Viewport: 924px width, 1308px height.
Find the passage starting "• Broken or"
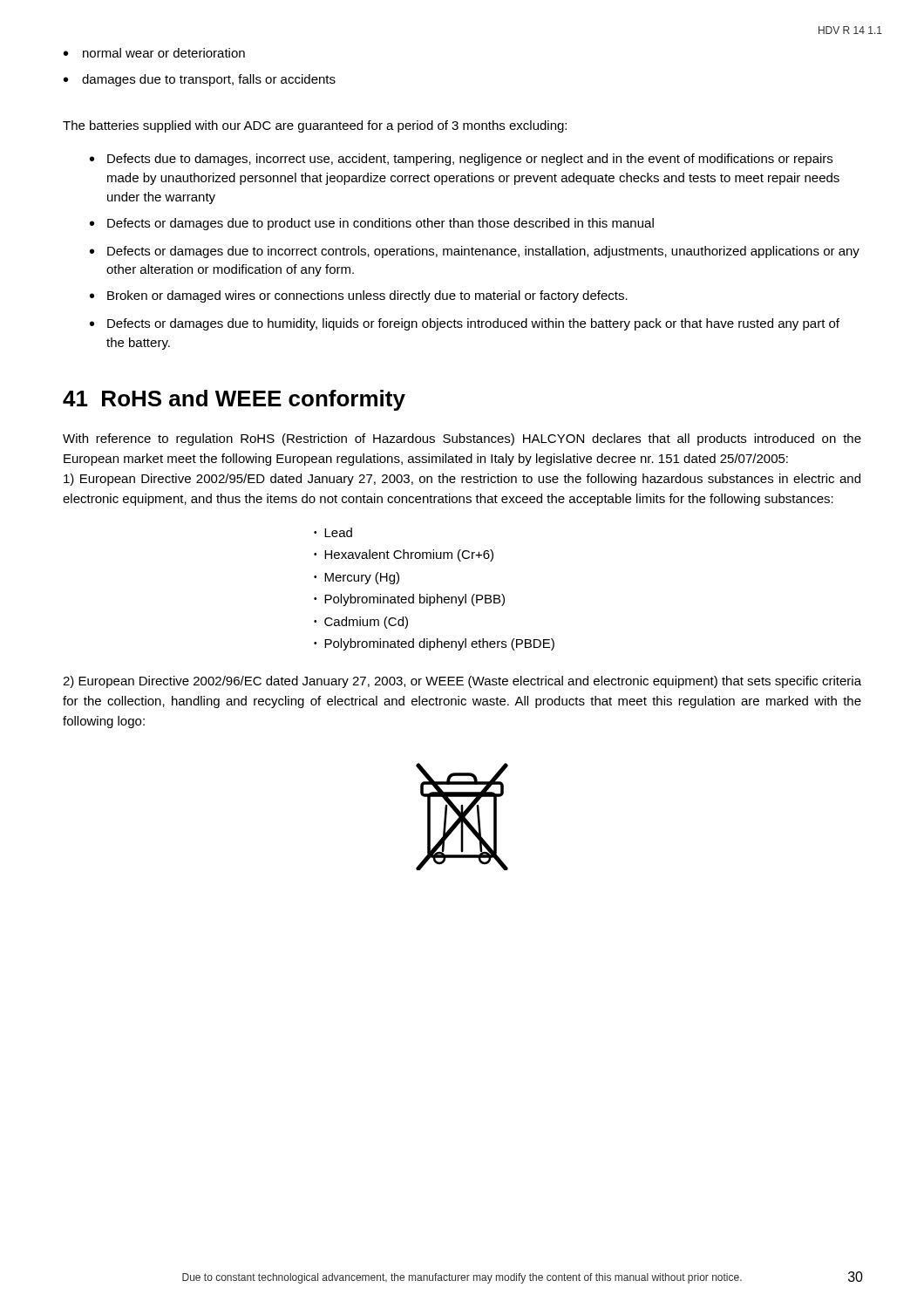pos(359,297)
